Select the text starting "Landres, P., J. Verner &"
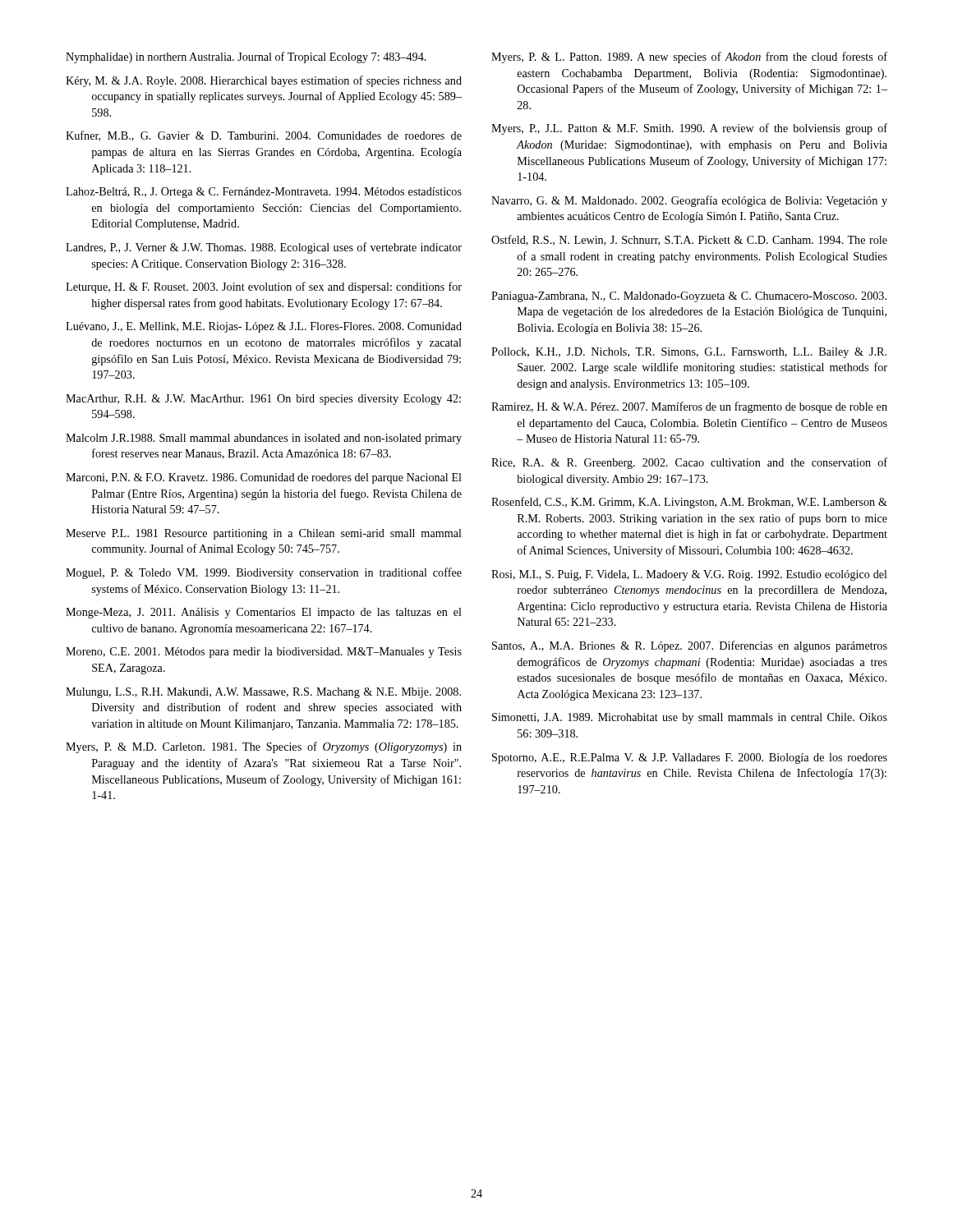The height and width of the screenshot is (1232, 953). coord(264,255)
